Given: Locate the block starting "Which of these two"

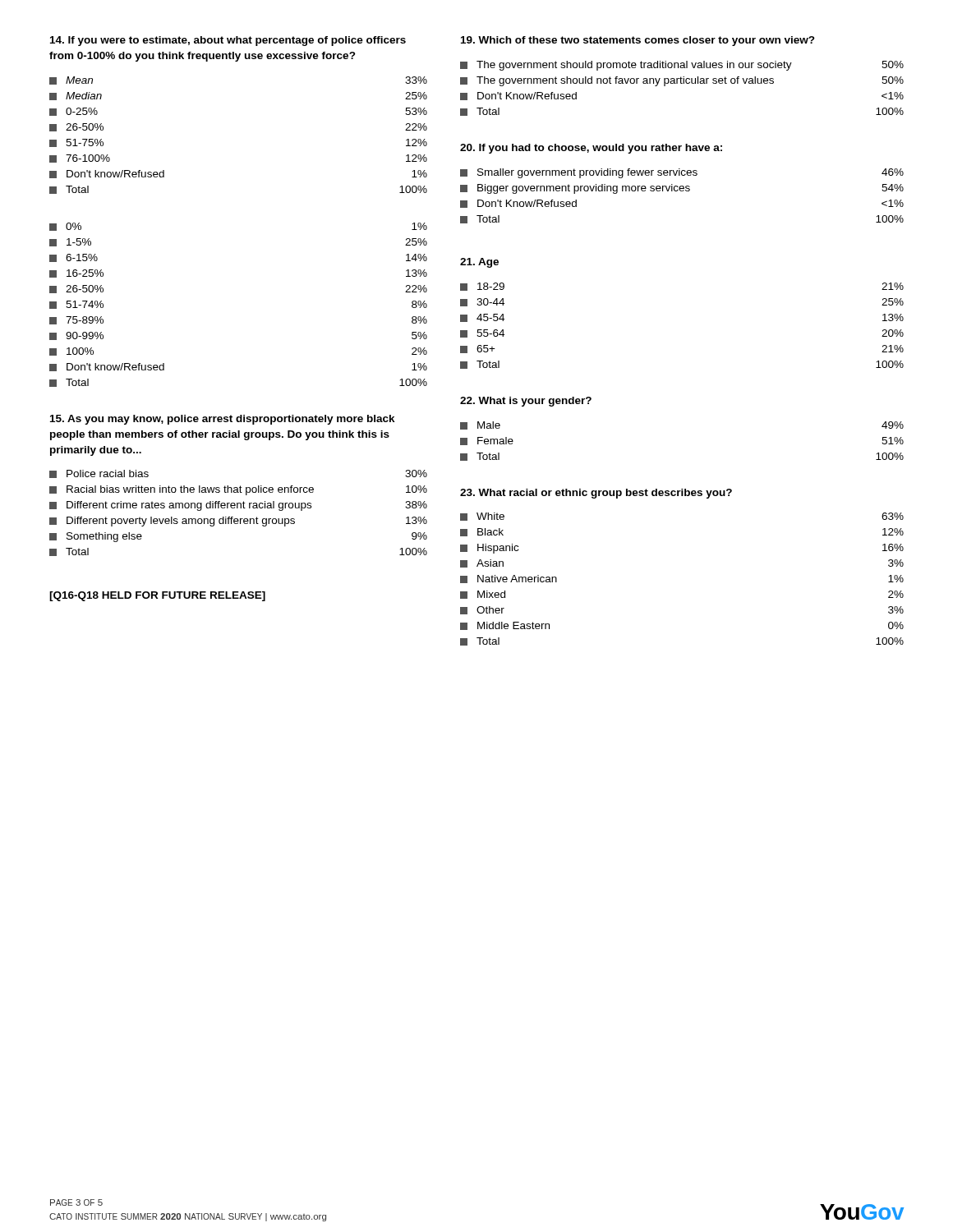Looking at the screenshot, I should [638, 40].
